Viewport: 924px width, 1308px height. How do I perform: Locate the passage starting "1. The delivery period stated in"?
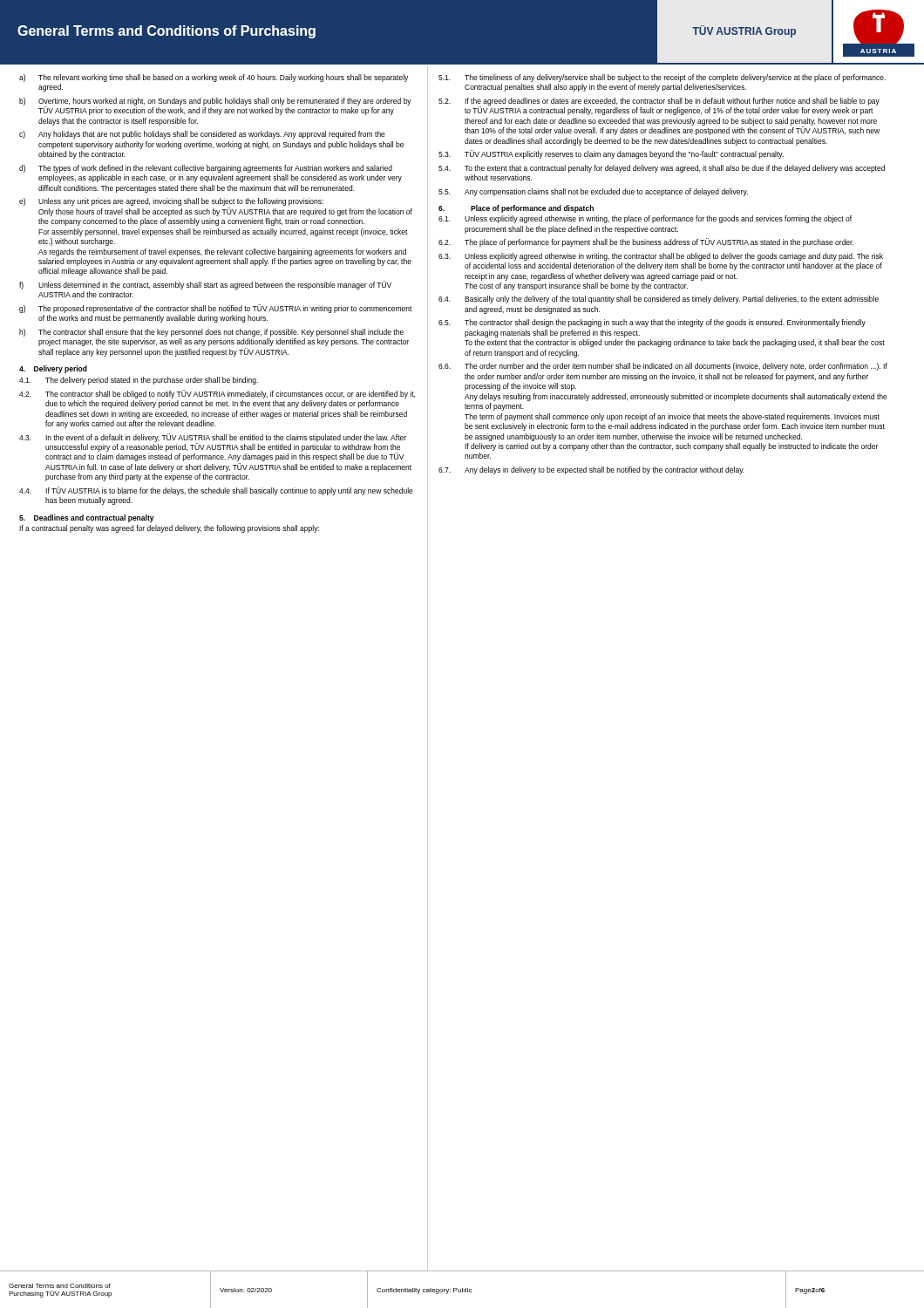click(218, 381)
